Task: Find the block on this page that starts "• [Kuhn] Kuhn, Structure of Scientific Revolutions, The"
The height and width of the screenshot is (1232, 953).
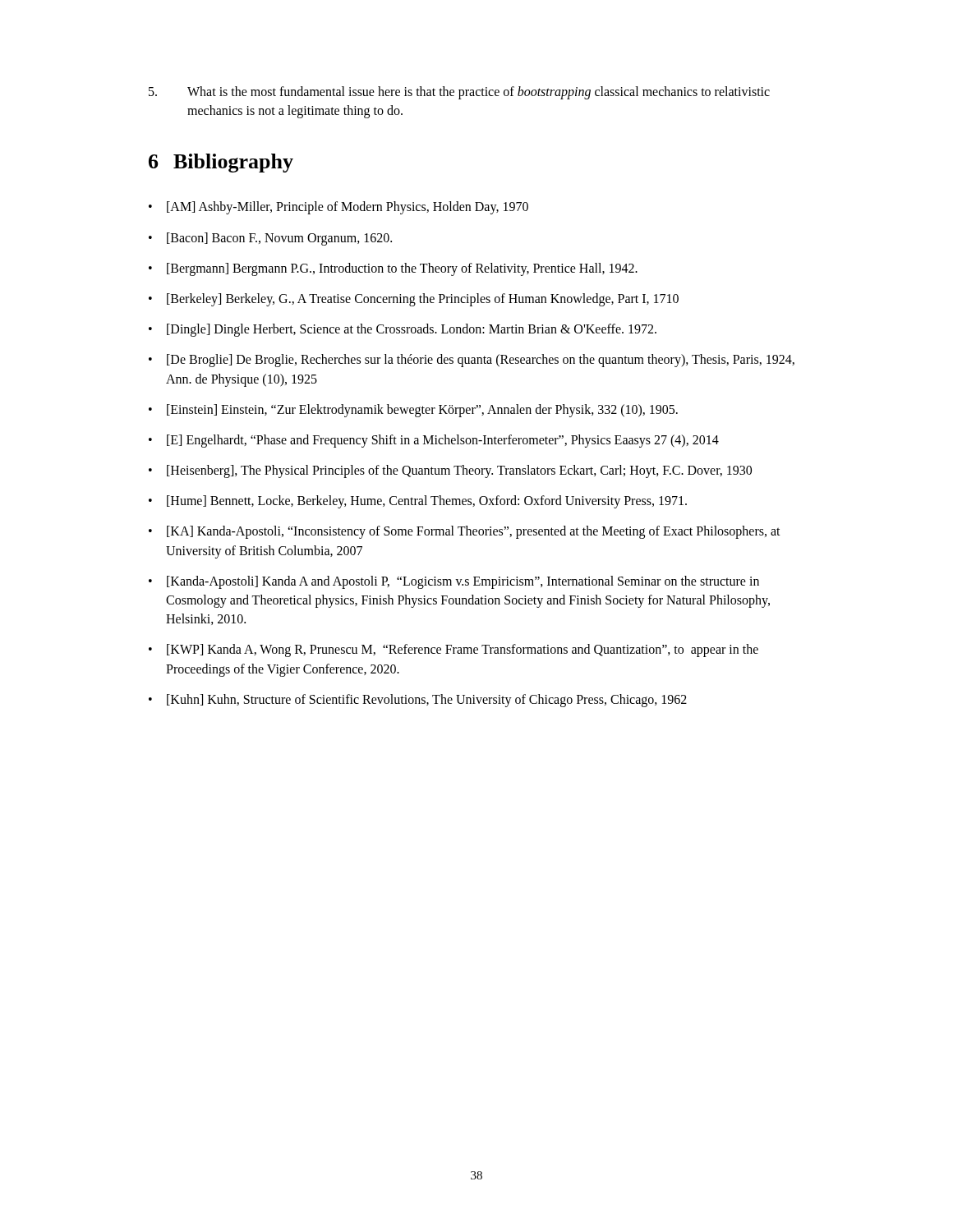Action: tap(417, 699)
